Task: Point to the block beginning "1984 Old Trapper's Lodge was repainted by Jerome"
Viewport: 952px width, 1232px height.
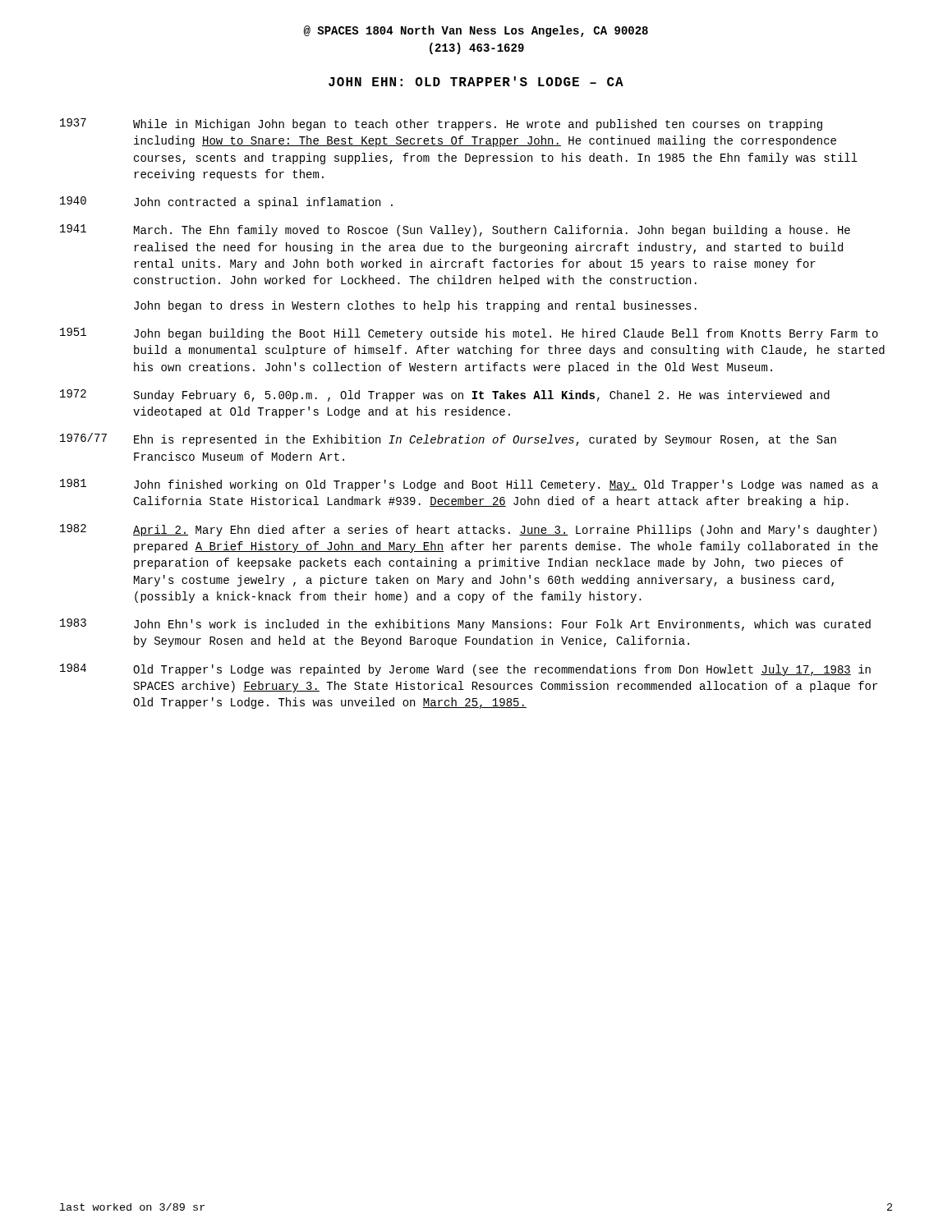Action: pyautogui.click(x=473, y=687)
